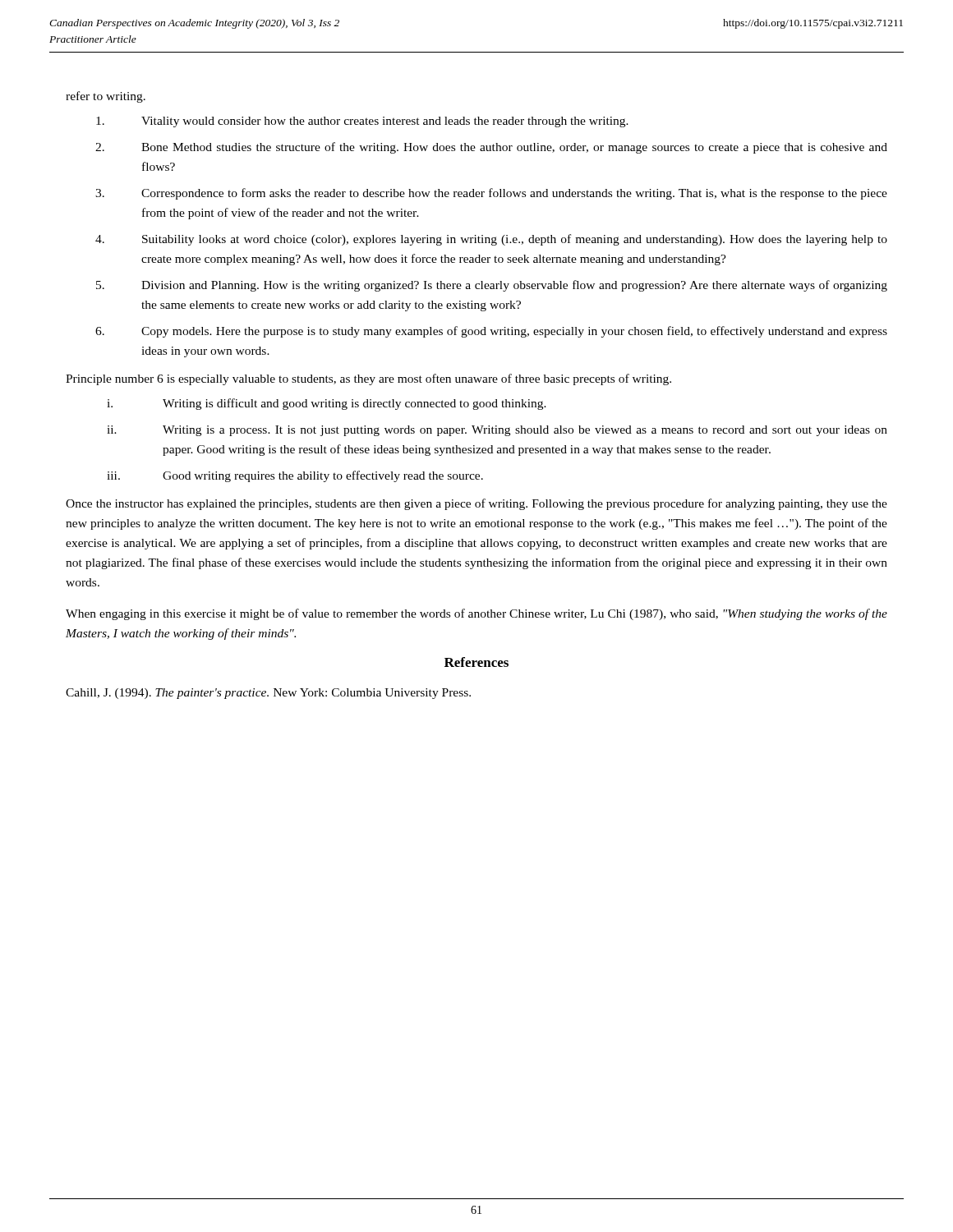Navigate to the passage starting "refer to writing."
Image resolution: width=953 pixels, height=1232 pixels.
[x=106, y=96]
